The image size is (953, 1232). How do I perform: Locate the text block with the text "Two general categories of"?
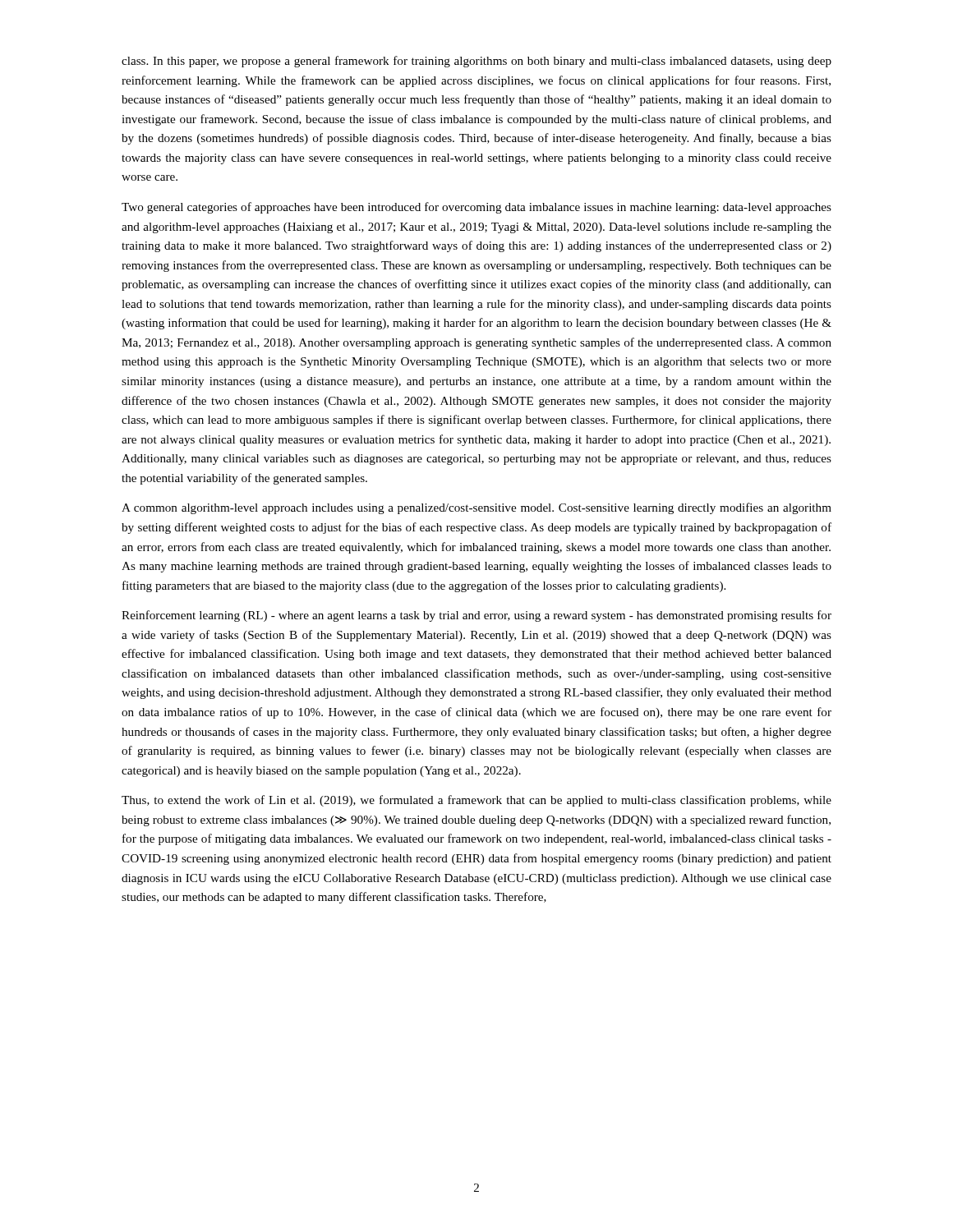coord(476,342)
